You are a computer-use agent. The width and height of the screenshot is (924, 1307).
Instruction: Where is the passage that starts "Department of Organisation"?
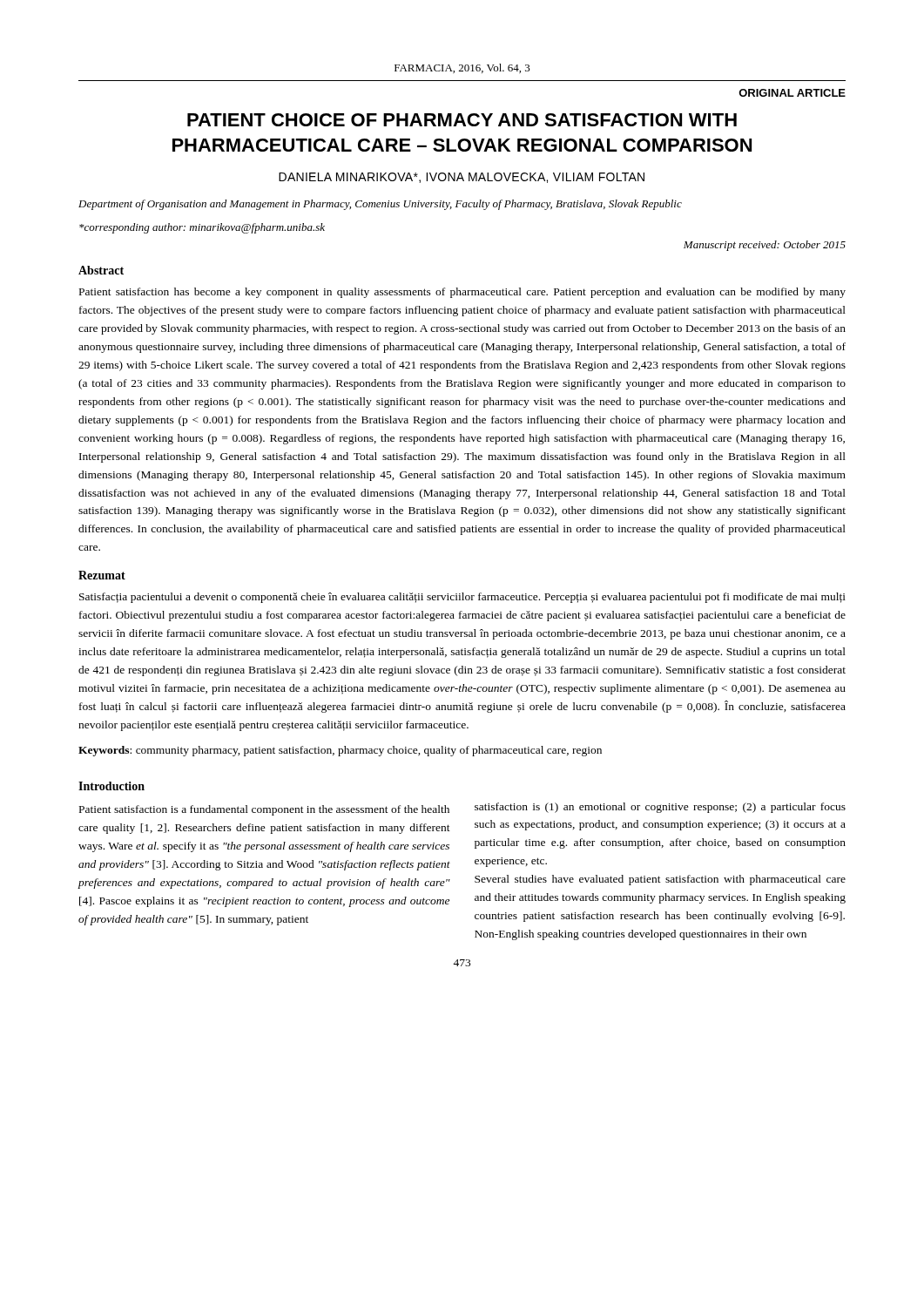tap(380, 204)
